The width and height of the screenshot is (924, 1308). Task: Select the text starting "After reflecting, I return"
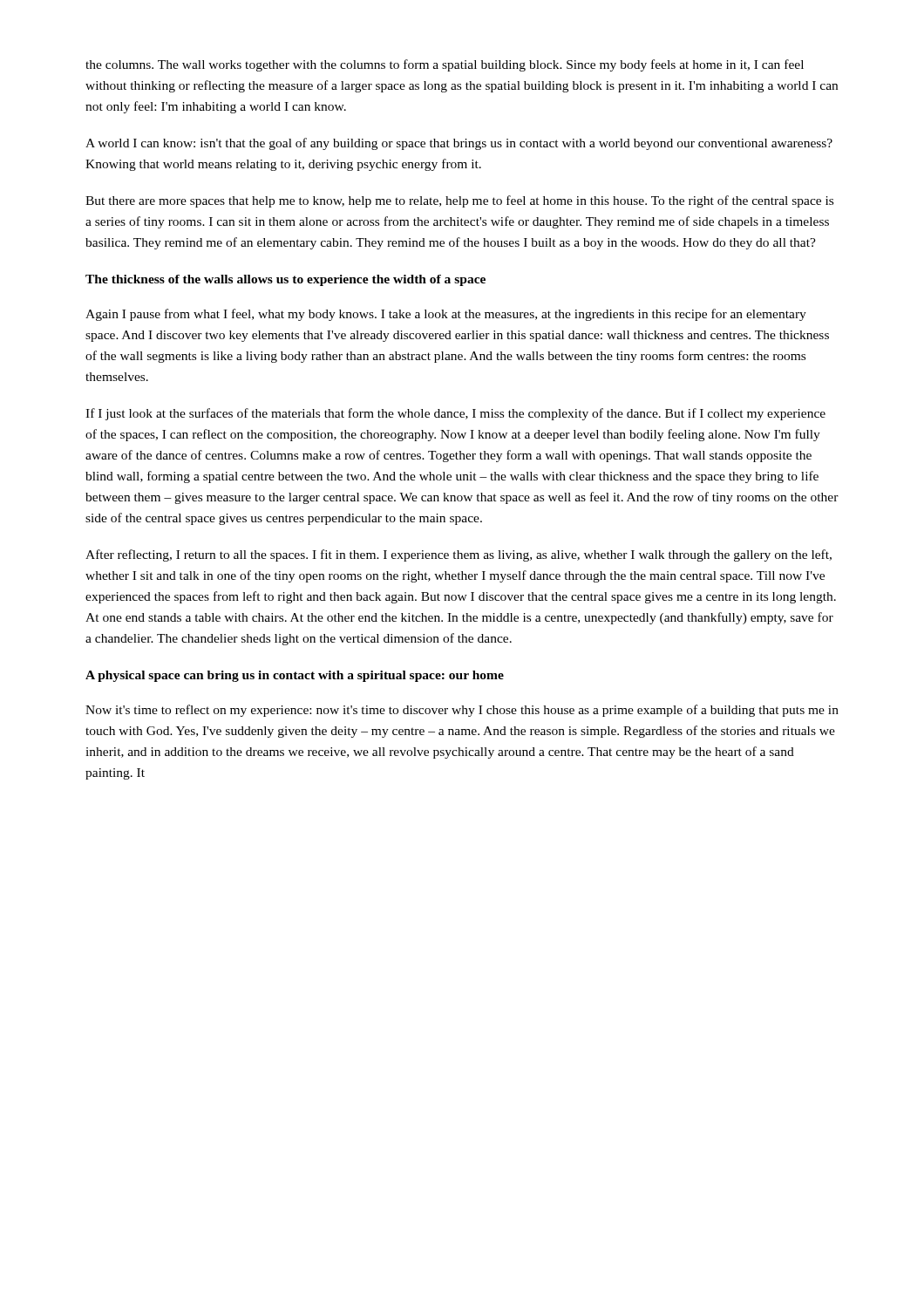(461, 596)
